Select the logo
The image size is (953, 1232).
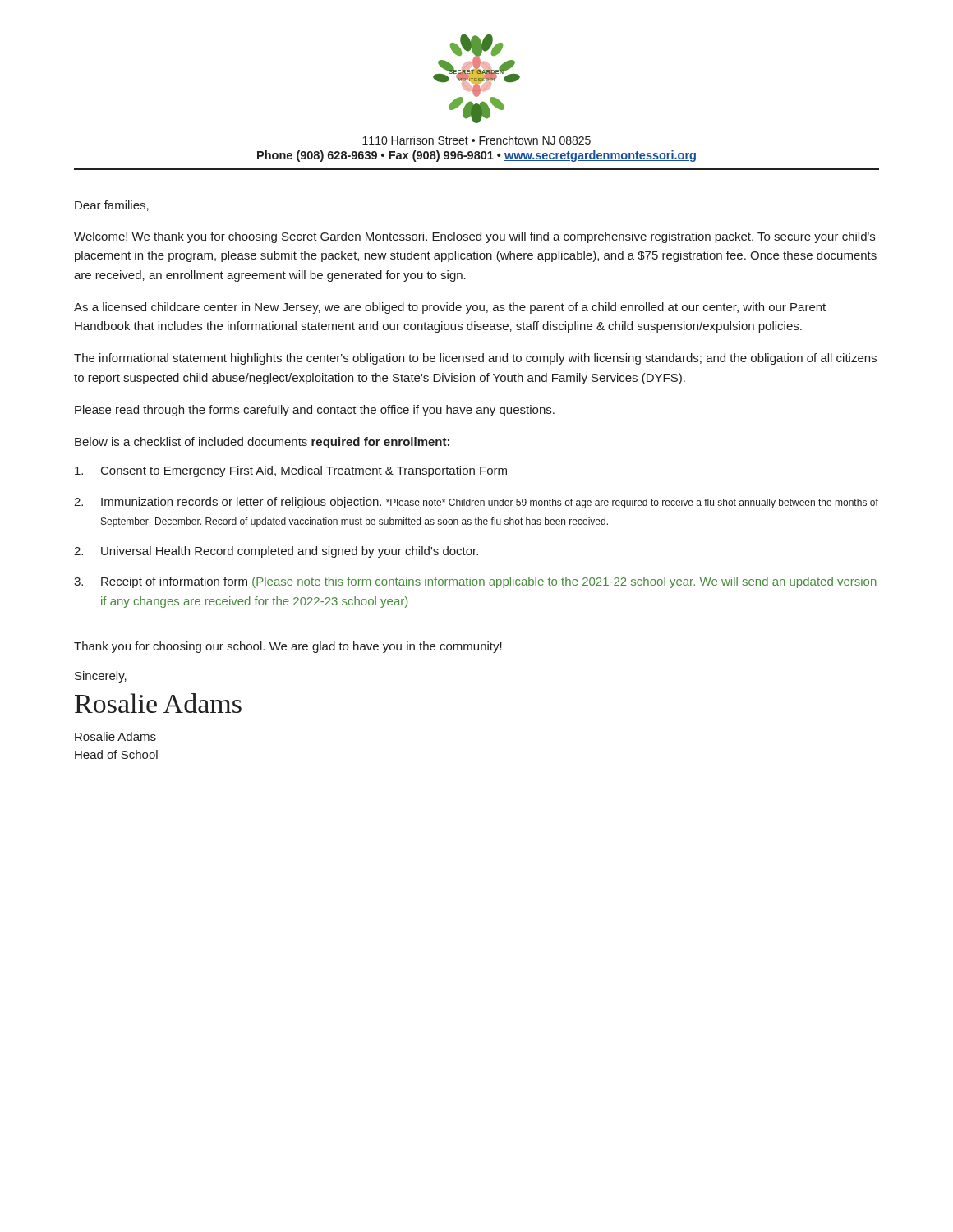[476, 87]
